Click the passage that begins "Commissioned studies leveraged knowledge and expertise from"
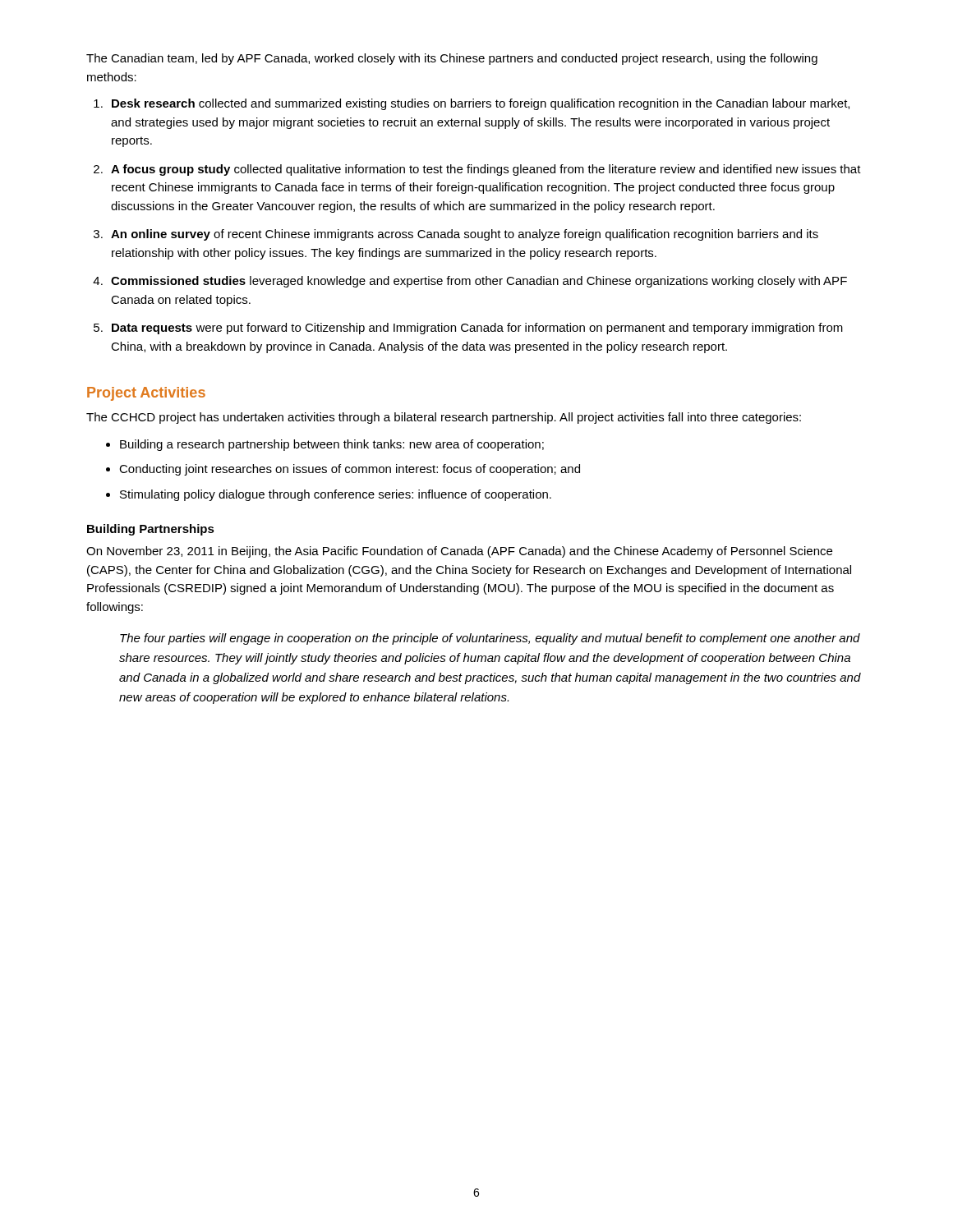This screenshot has height=1232, width=953. [x=479, y=290]
